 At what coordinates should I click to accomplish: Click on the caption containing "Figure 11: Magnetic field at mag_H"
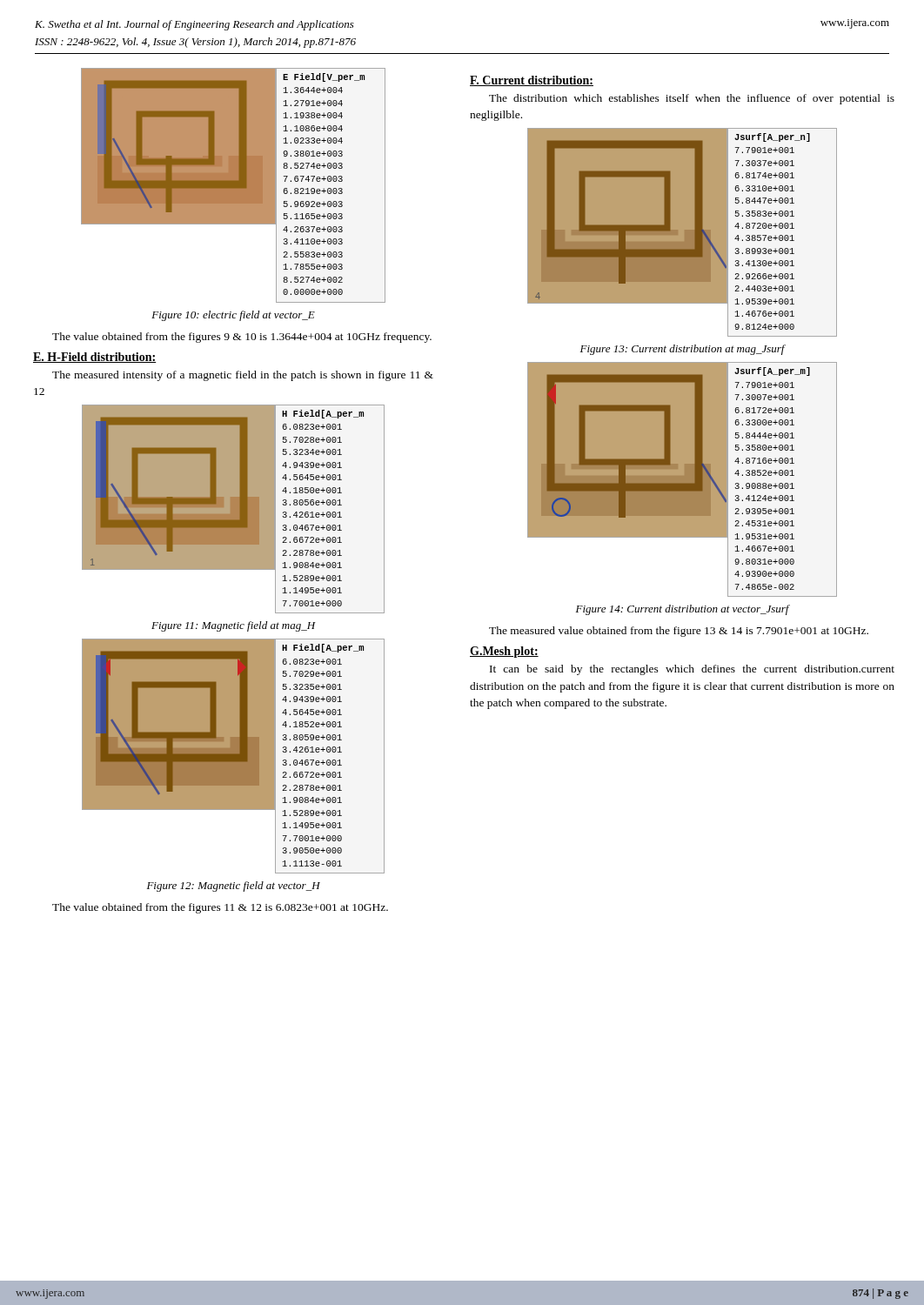[x=233, y=625]
